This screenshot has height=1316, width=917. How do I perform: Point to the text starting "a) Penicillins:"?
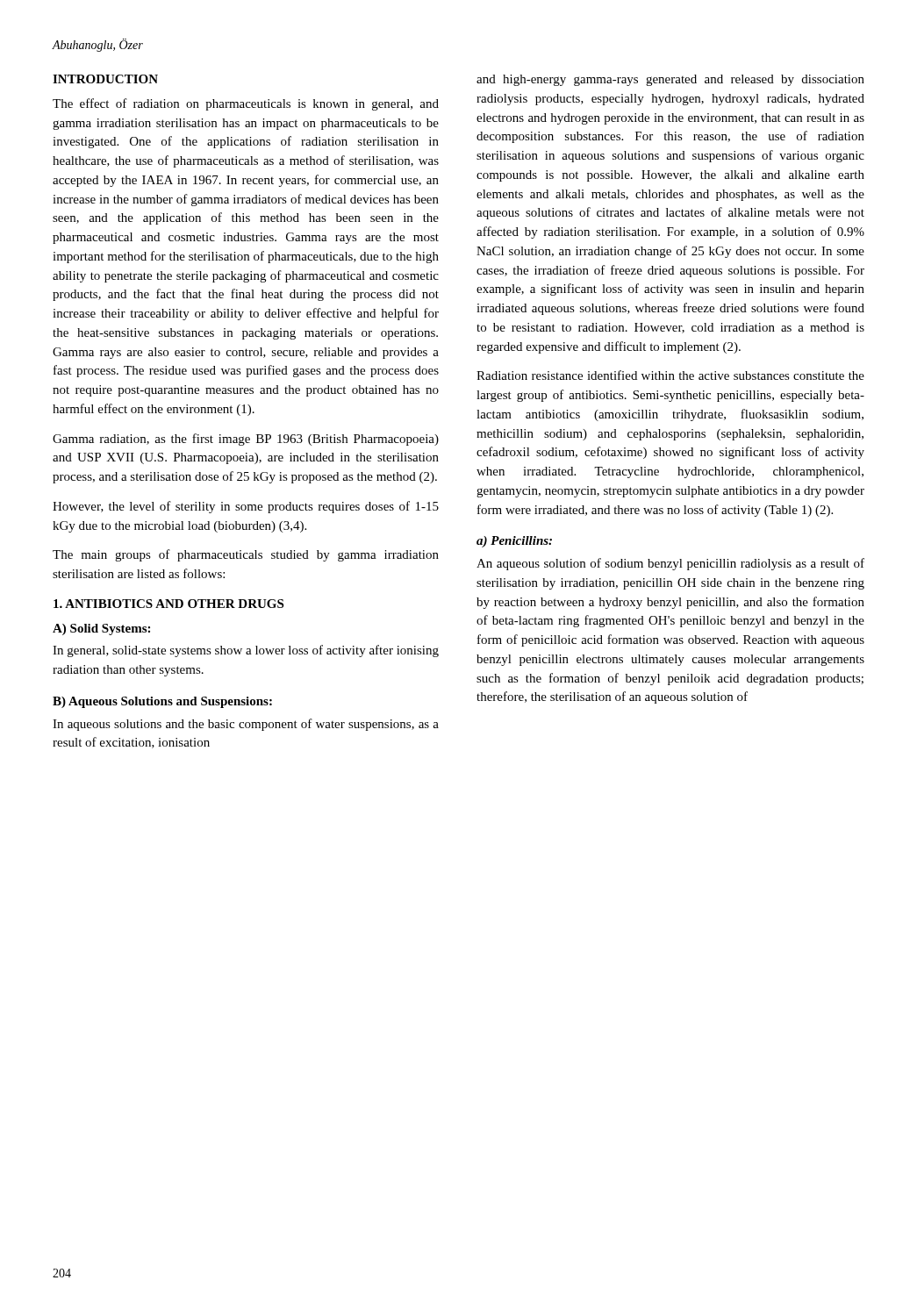click(x=514, y=542)
